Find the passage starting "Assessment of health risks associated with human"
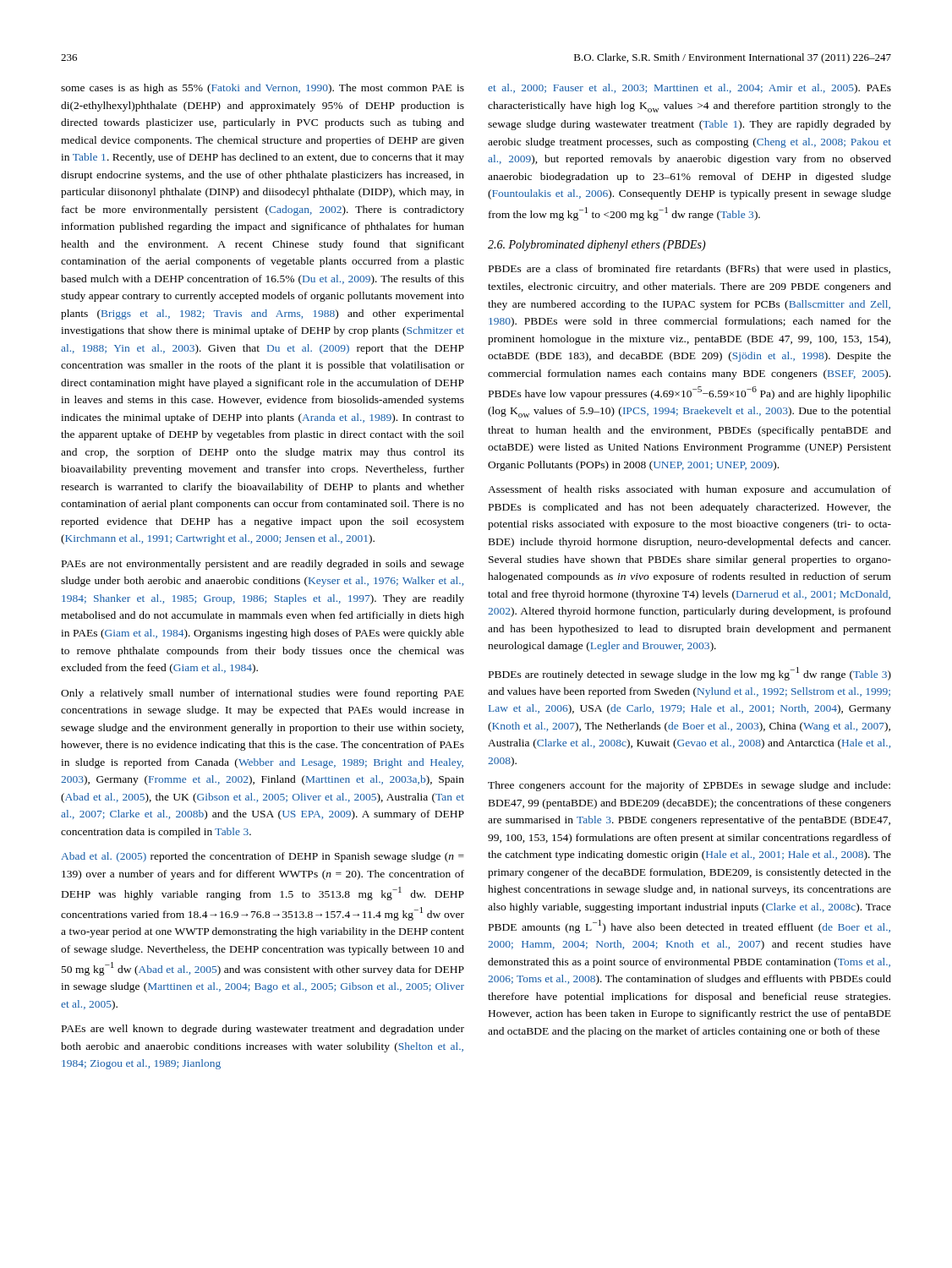Screen dimensions: 1268x952 coord(689,568)
